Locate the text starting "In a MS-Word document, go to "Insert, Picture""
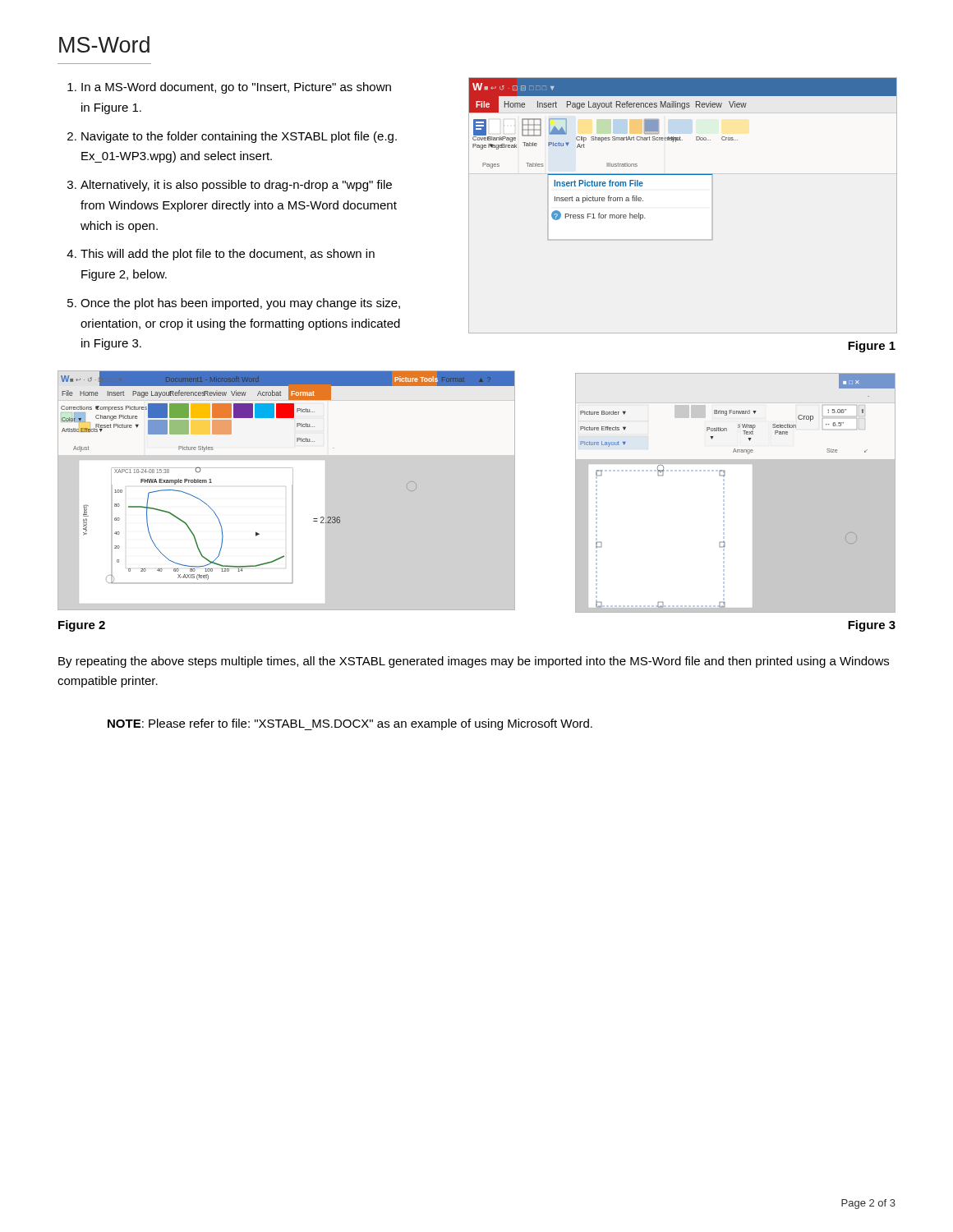This screenshot has height=1232, width=953. tap(236, 97)
